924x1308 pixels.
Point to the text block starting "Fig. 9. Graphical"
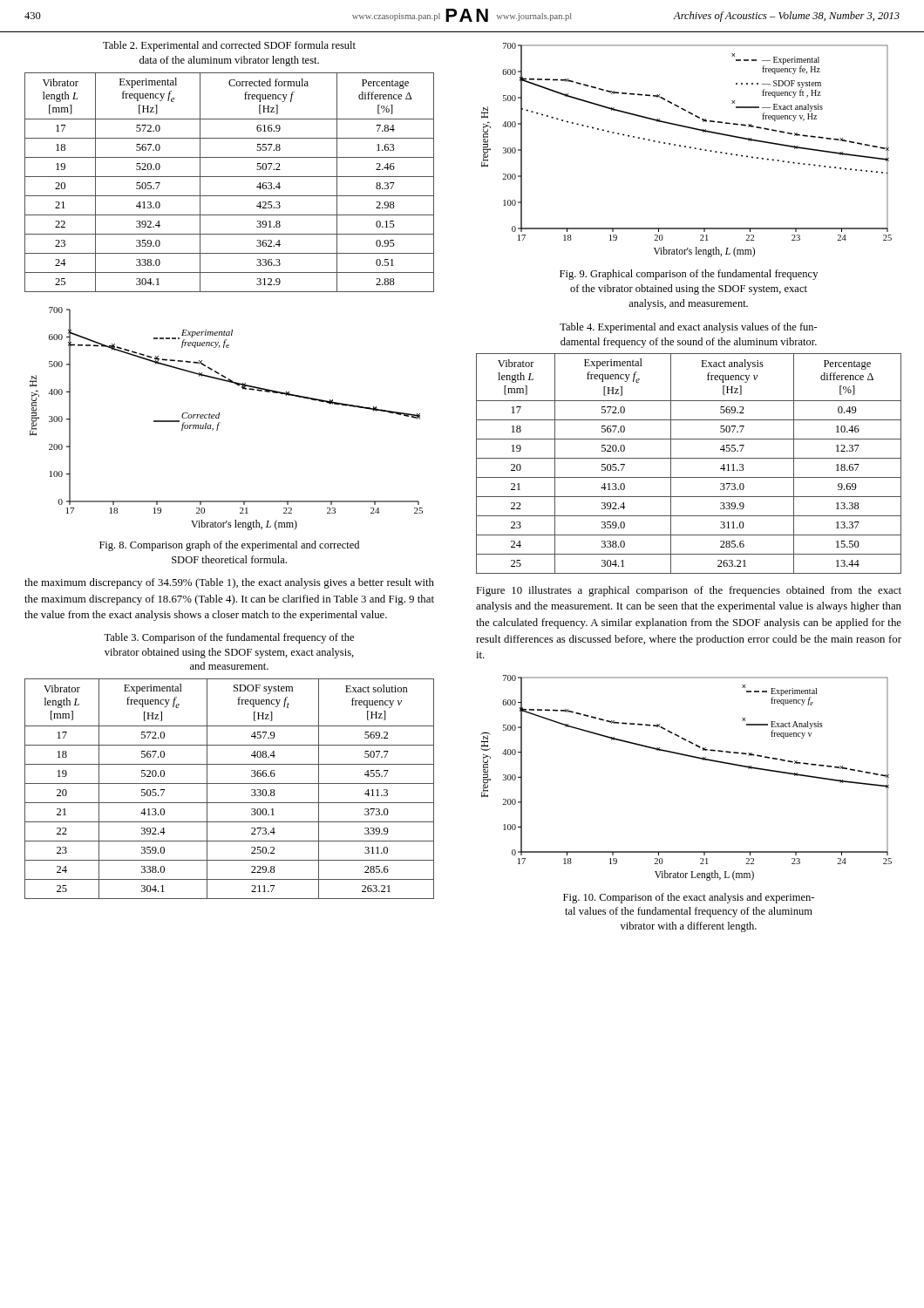point(689,289)
